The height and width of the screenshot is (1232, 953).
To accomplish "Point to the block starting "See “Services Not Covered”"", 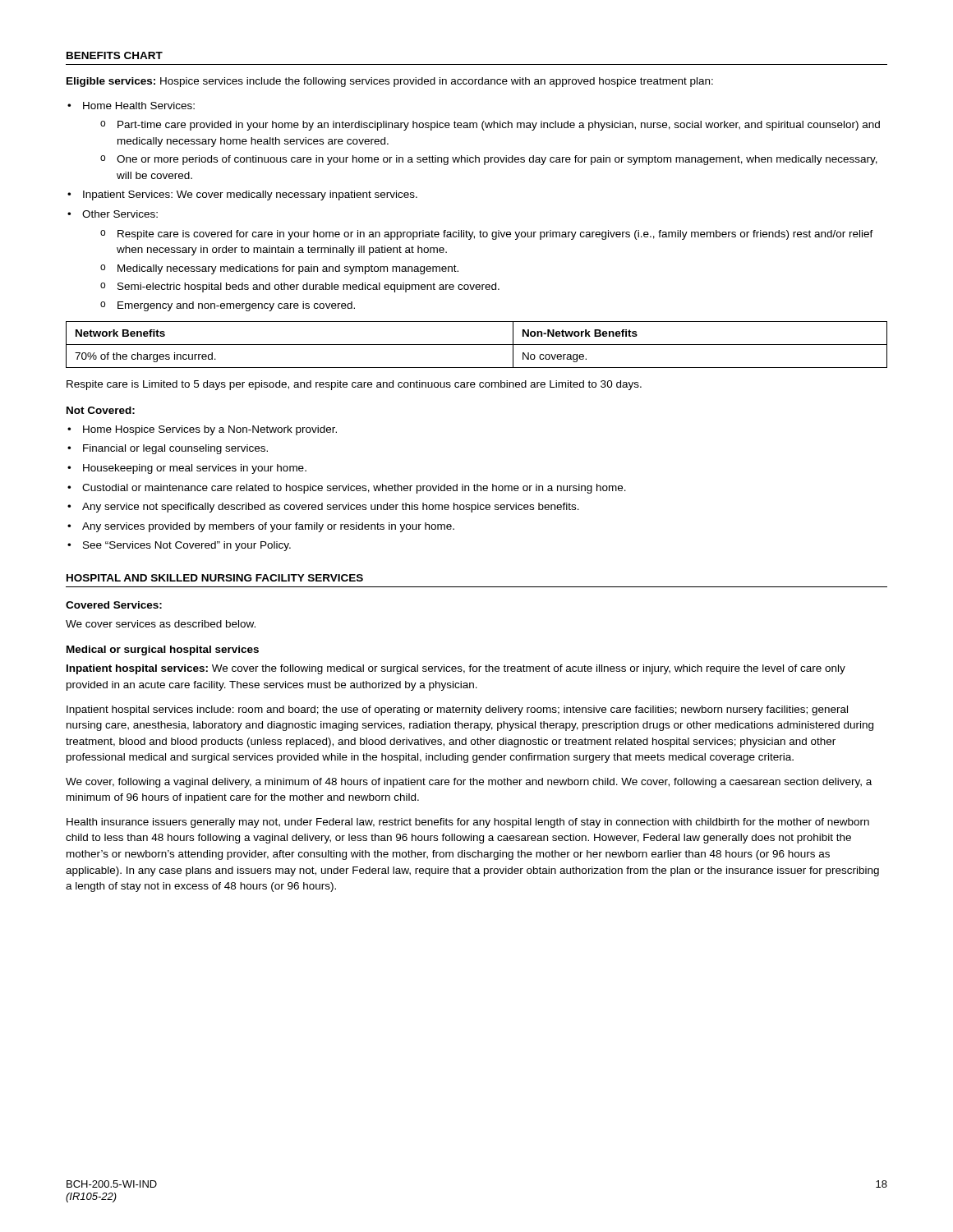I will coord(187,545).
